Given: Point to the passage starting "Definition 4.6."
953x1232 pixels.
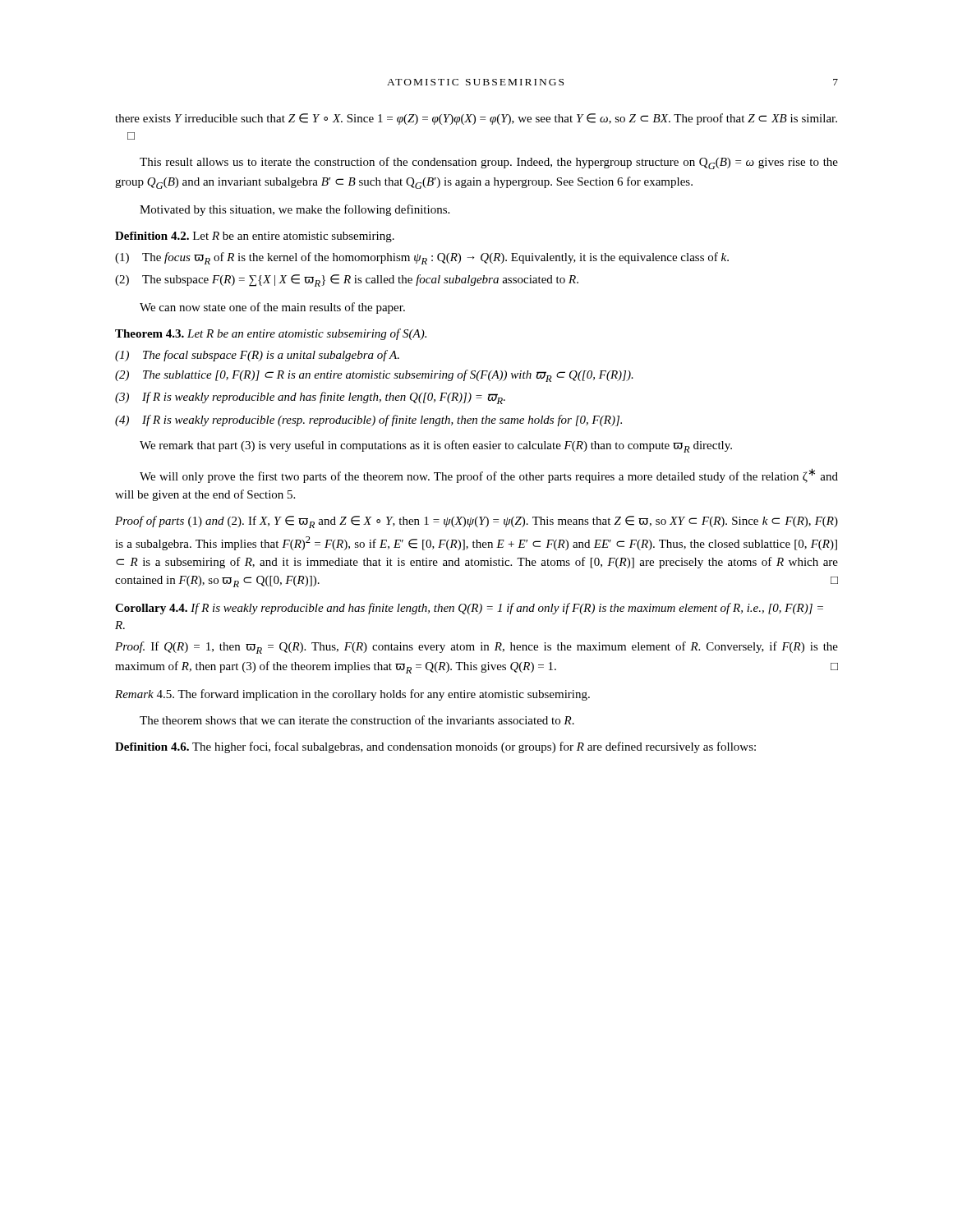Looking at the screenshot, I should point(152,747).
